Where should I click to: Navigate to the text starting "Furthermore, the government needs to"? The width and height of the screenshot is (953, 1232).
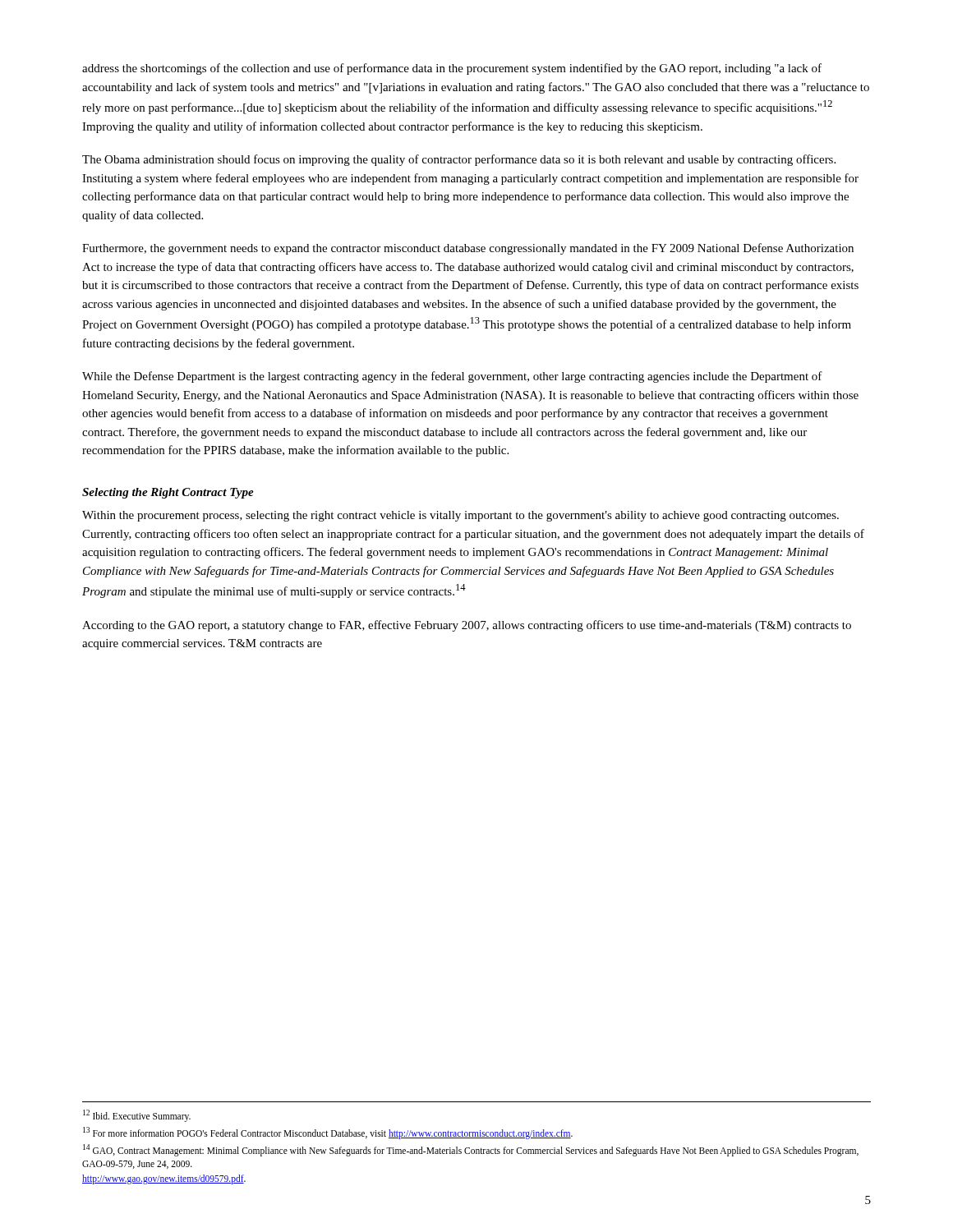[x=470, y=295]
